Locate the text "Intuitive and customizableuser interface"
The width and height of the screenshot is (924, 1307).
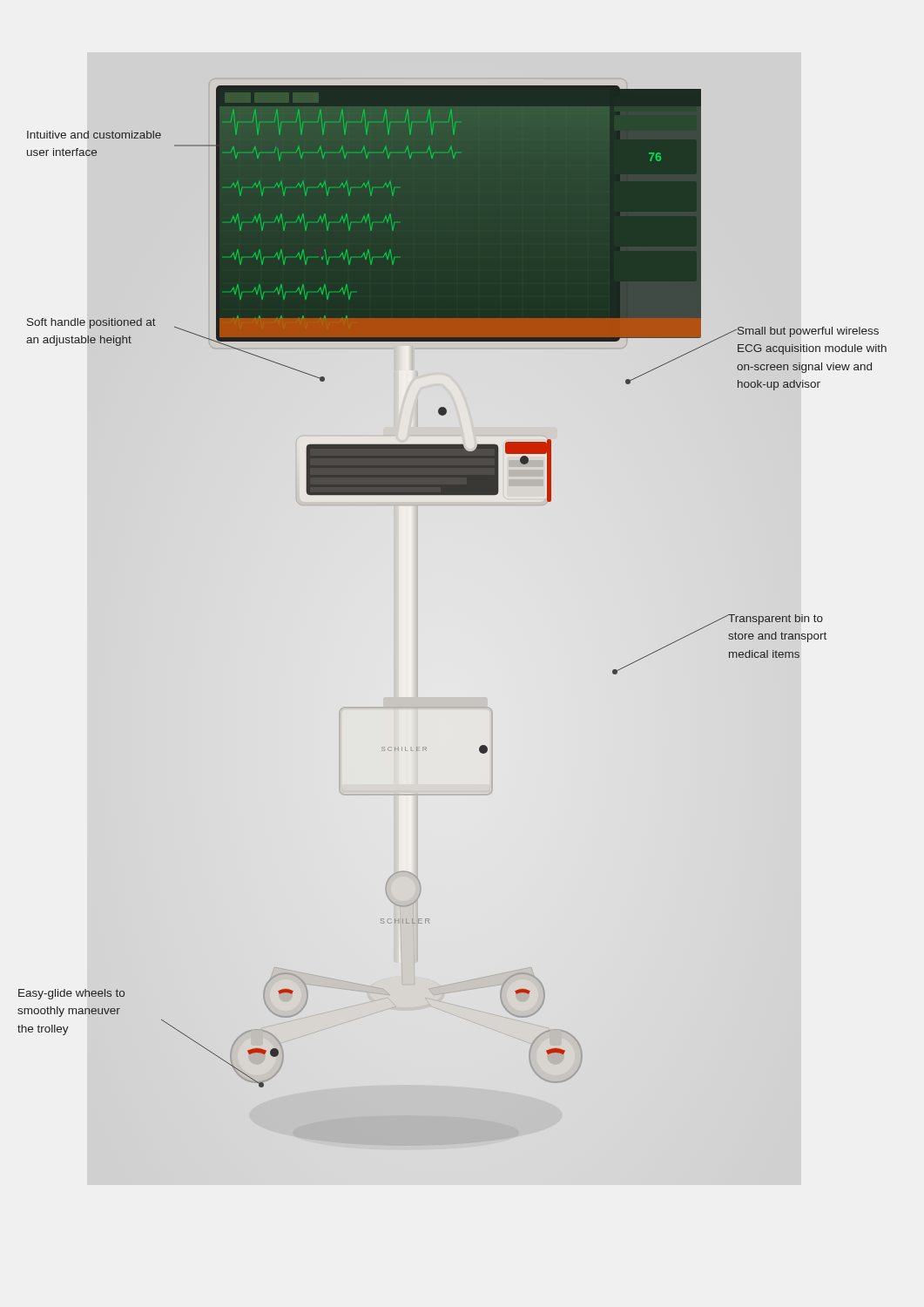tap(100, 145)
